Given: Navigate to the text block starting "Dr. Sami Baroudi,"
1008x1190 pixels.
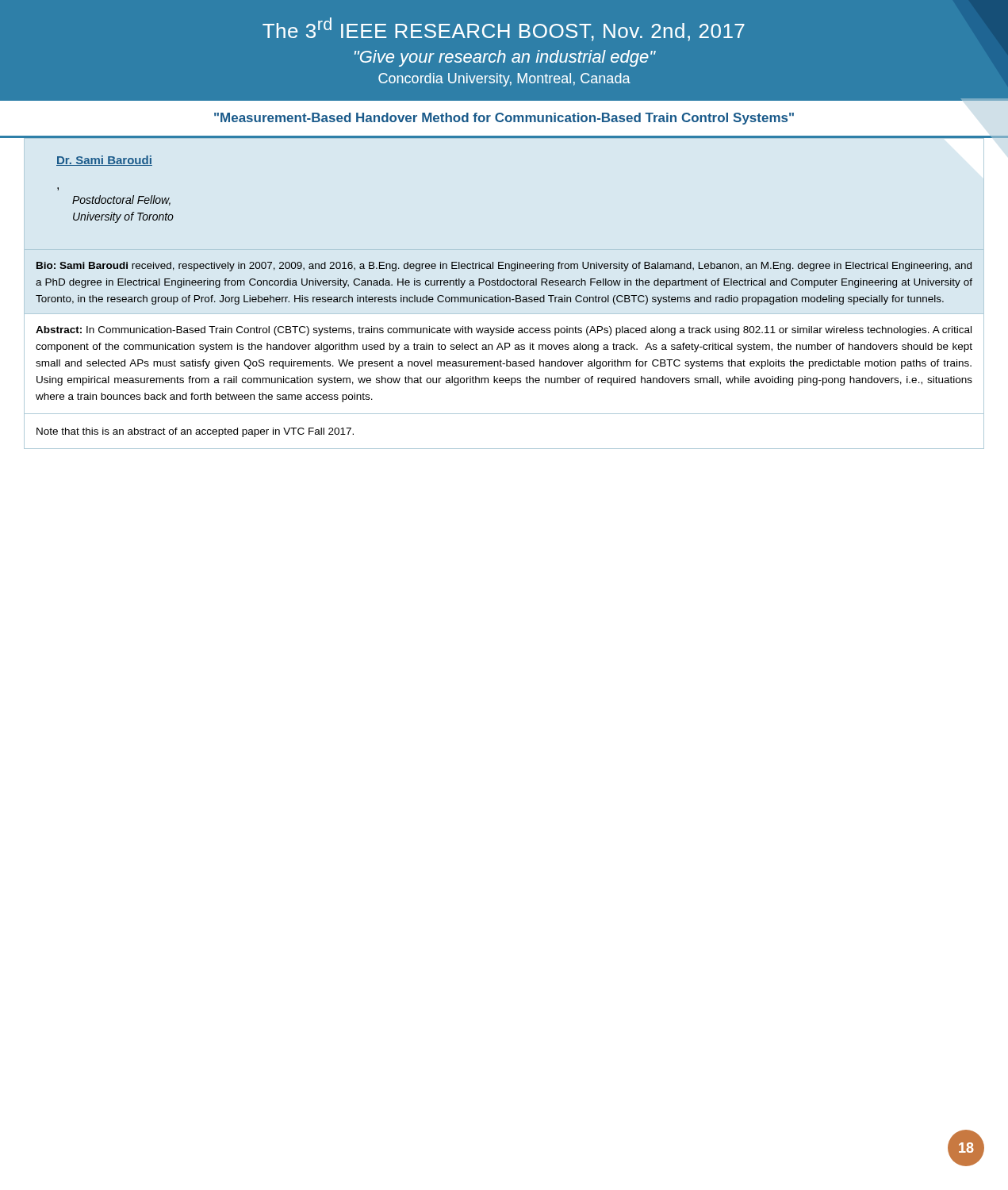Looking at the screenshot, I should [x=104, y=161].
